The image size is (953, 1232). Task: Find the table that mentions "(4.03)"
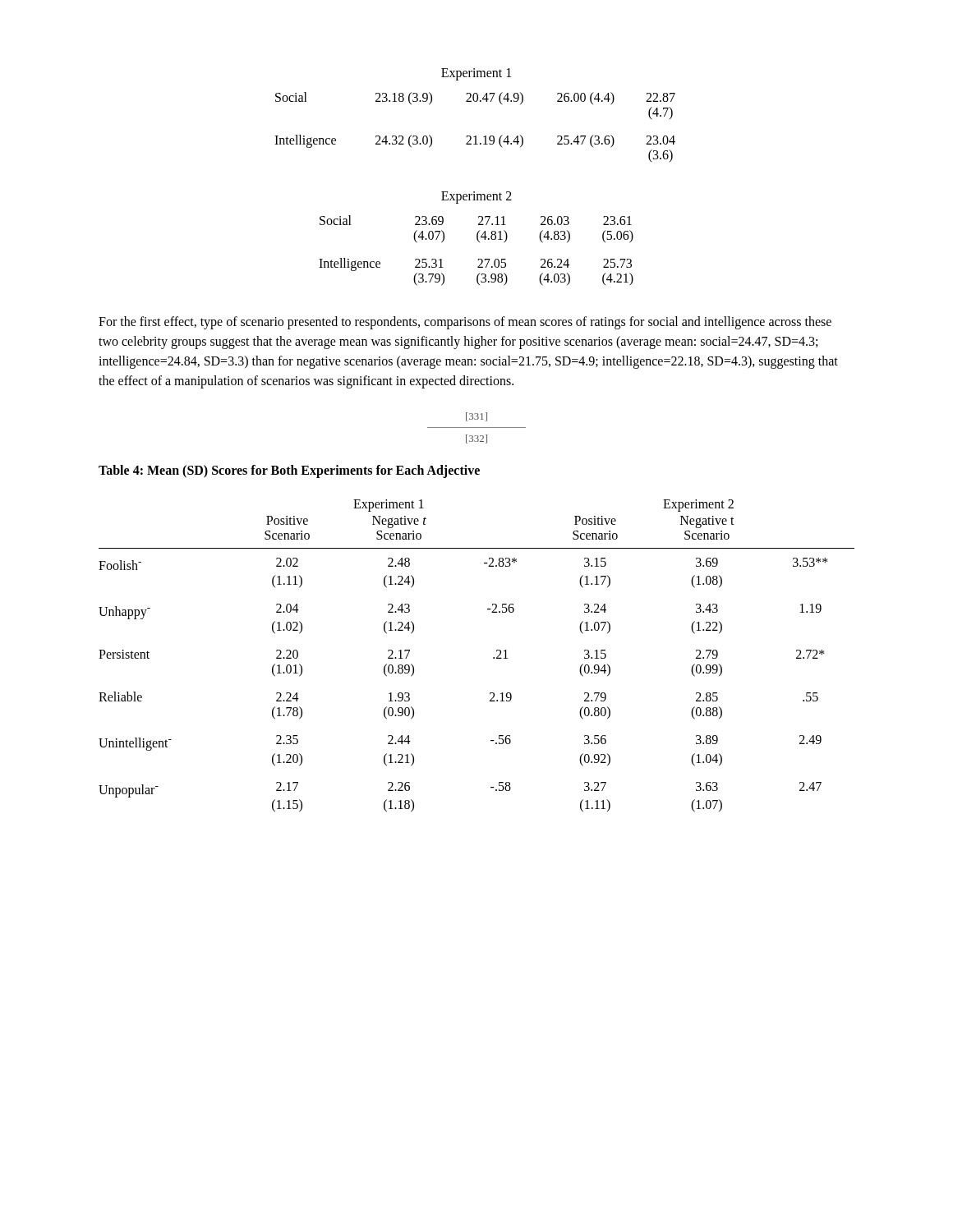pyautogui.click(x=476, y=241)
